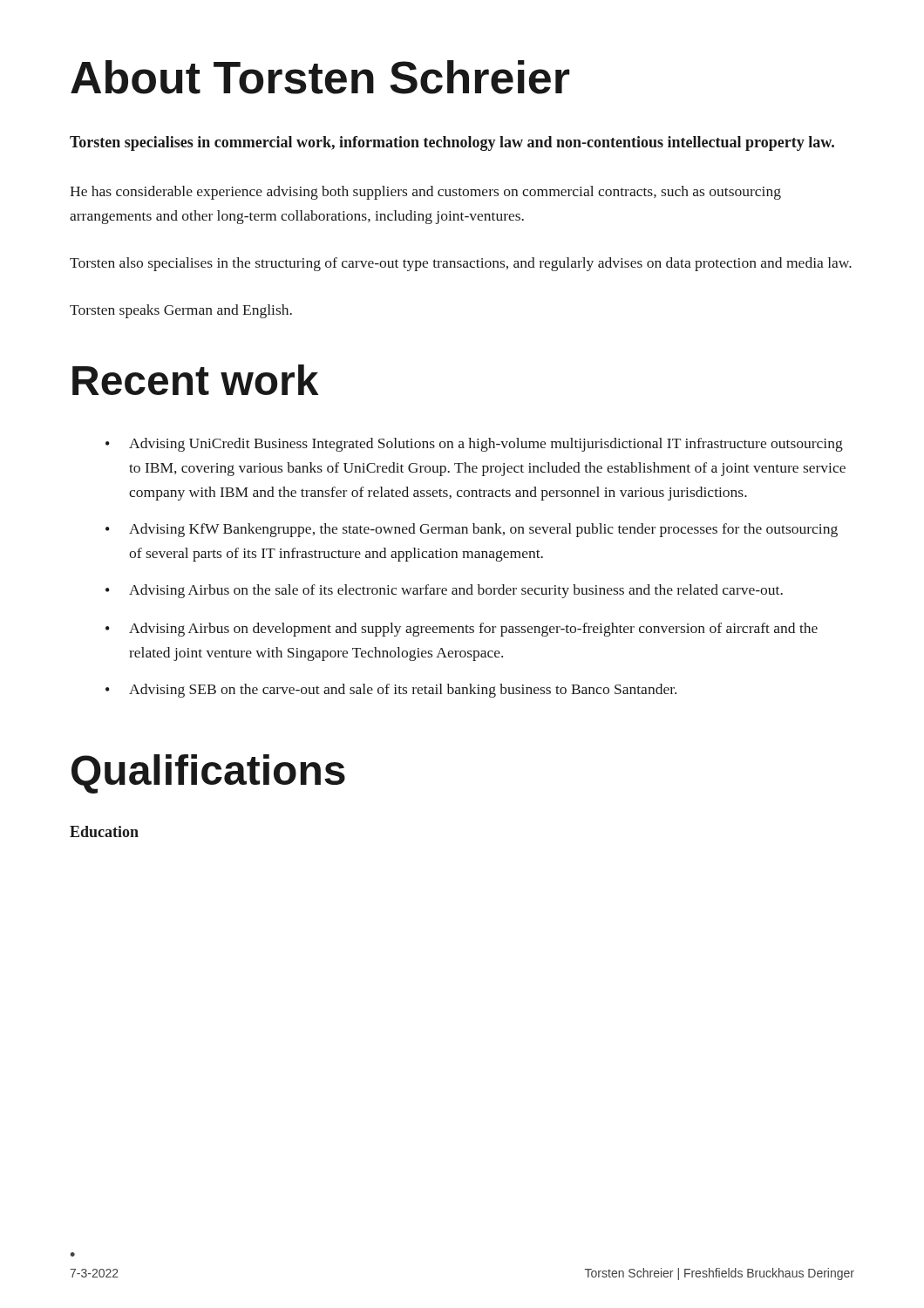
Task: Select the element starting "• Advising SEB on the carve-out and sale"
Action: (391, 690)
